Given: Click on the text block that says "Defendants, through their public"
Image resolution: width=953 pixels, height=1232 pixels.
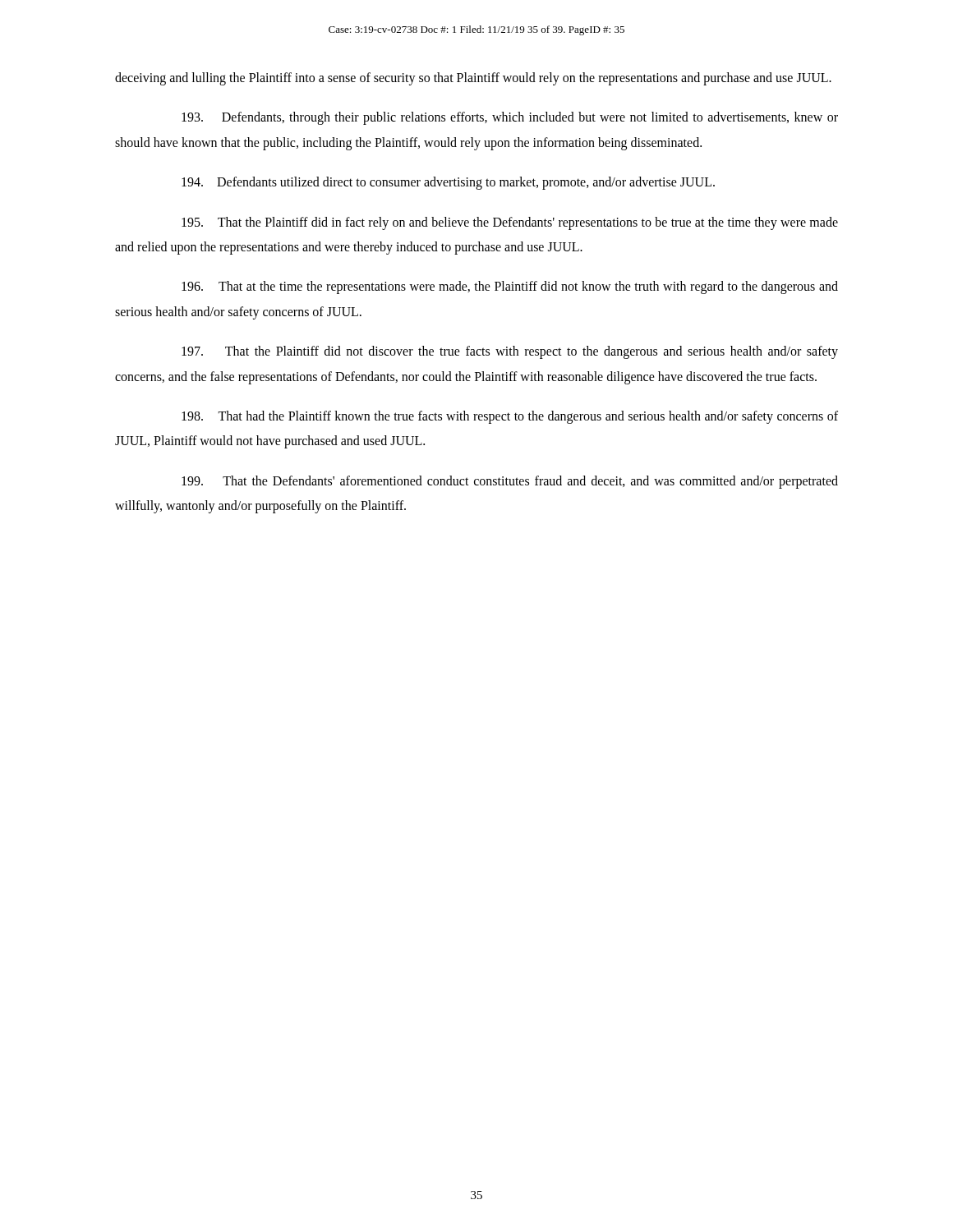Looking at the screenshot, I should pos(476,130).
